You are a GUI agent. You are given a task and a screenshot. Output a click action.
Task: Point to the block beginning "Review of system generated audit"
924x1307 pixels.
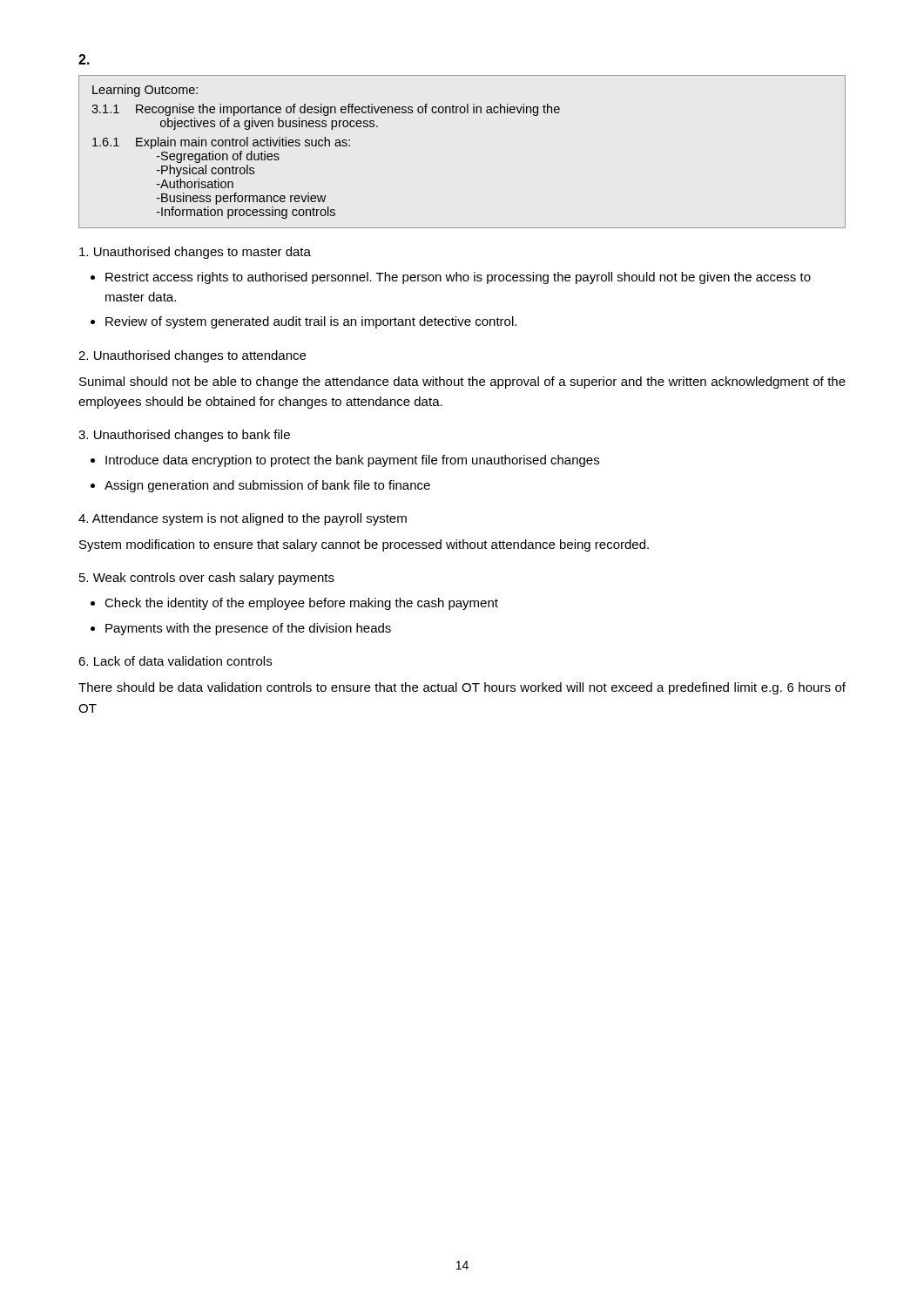[311, 321]
